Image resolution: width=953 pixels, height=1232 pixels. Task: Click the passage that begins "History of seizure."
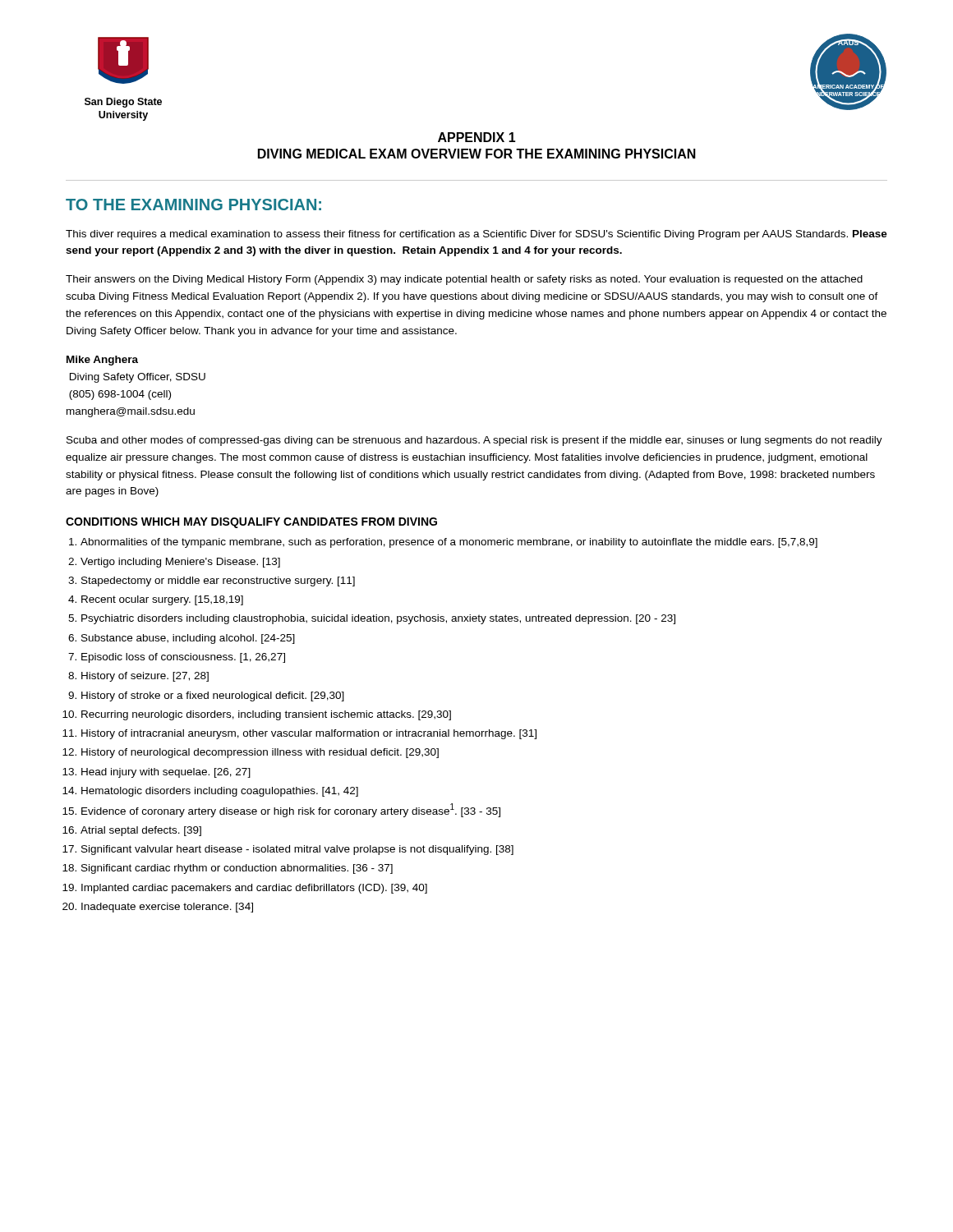pyautogui.click(x=145, y=676)
